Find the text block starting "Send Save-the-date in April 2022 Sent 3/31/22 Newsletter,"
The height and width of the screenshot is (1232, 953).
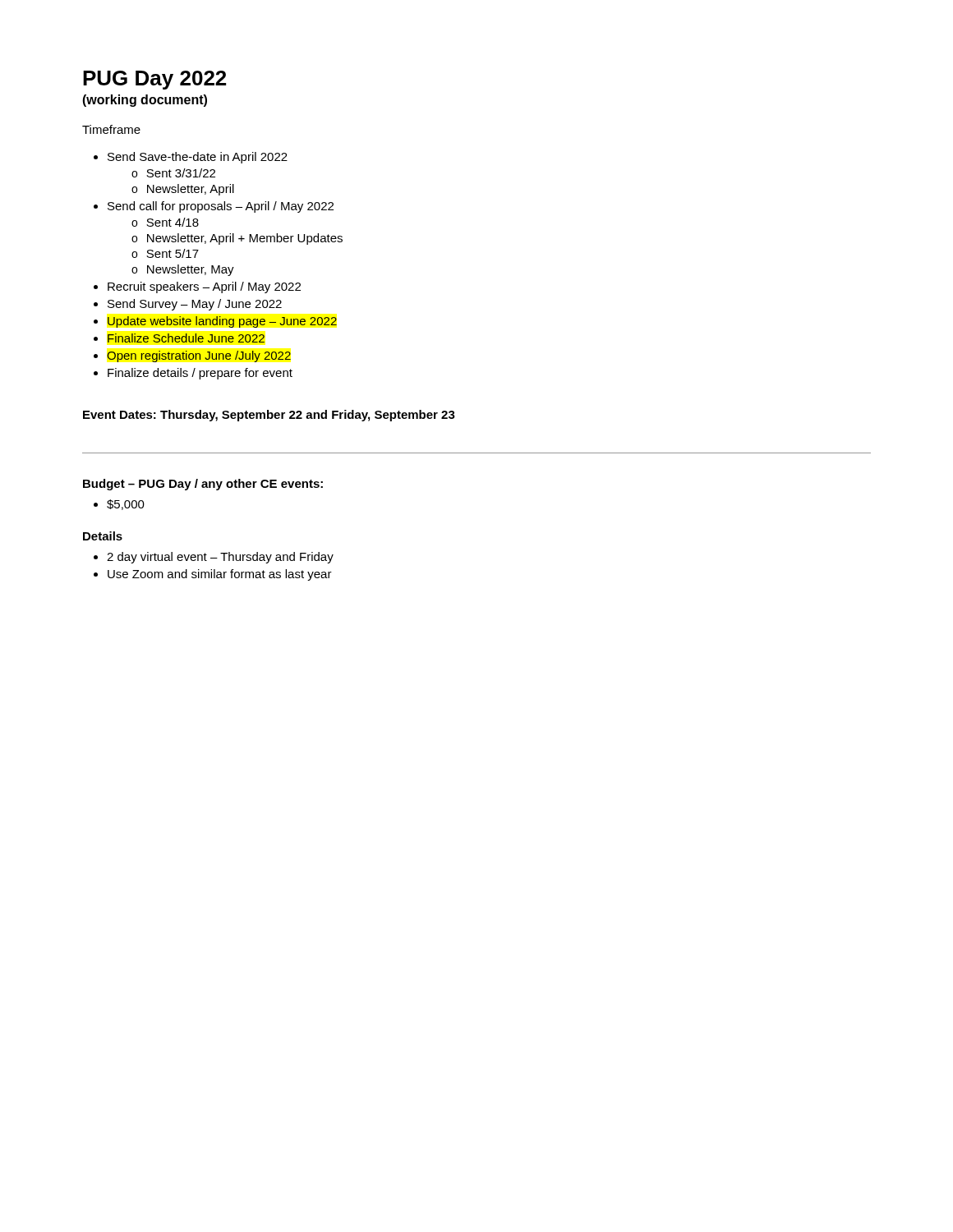pos(191,158)
